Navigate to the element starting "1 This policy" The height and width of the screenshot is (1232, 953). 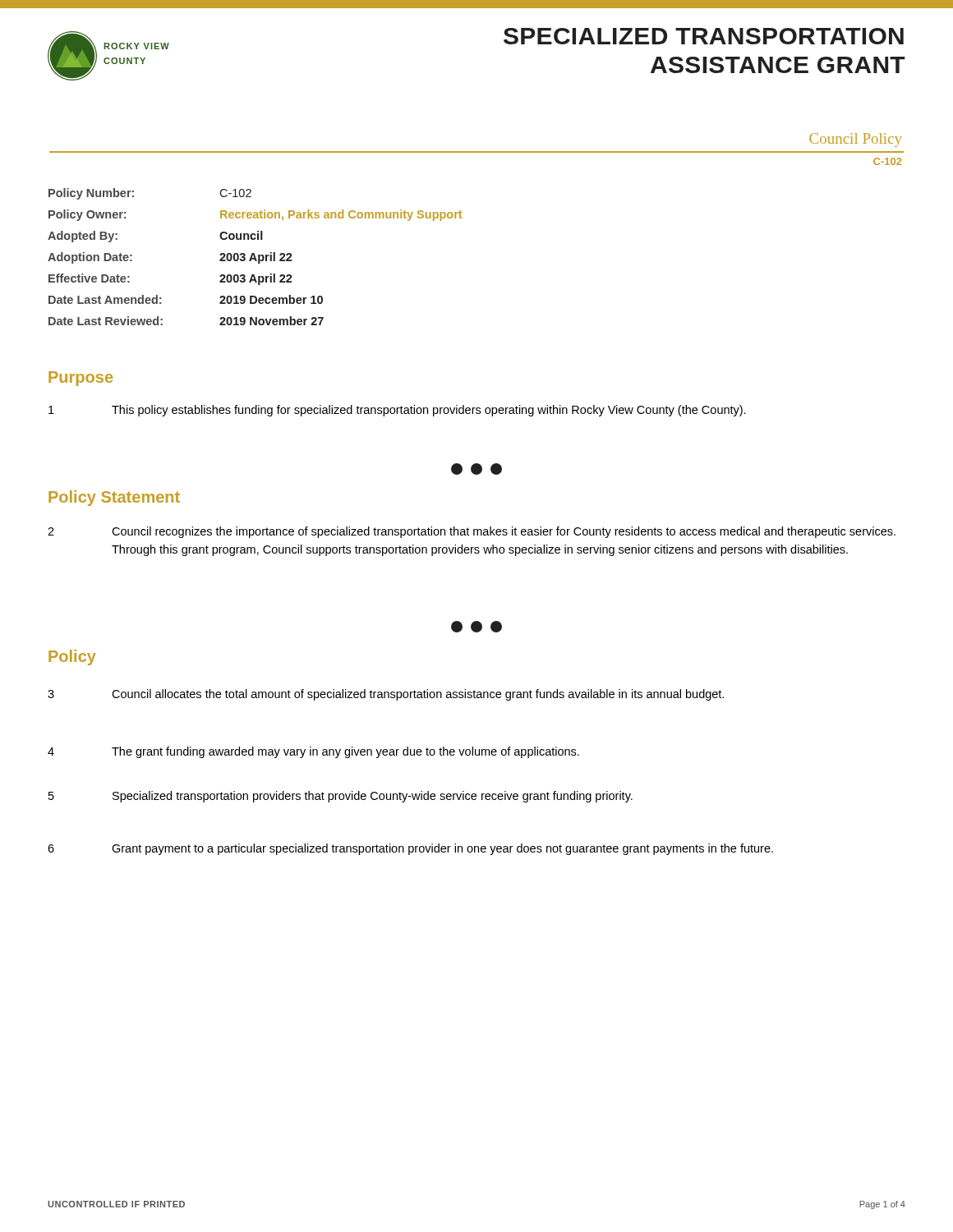click(x=476, y=410)
